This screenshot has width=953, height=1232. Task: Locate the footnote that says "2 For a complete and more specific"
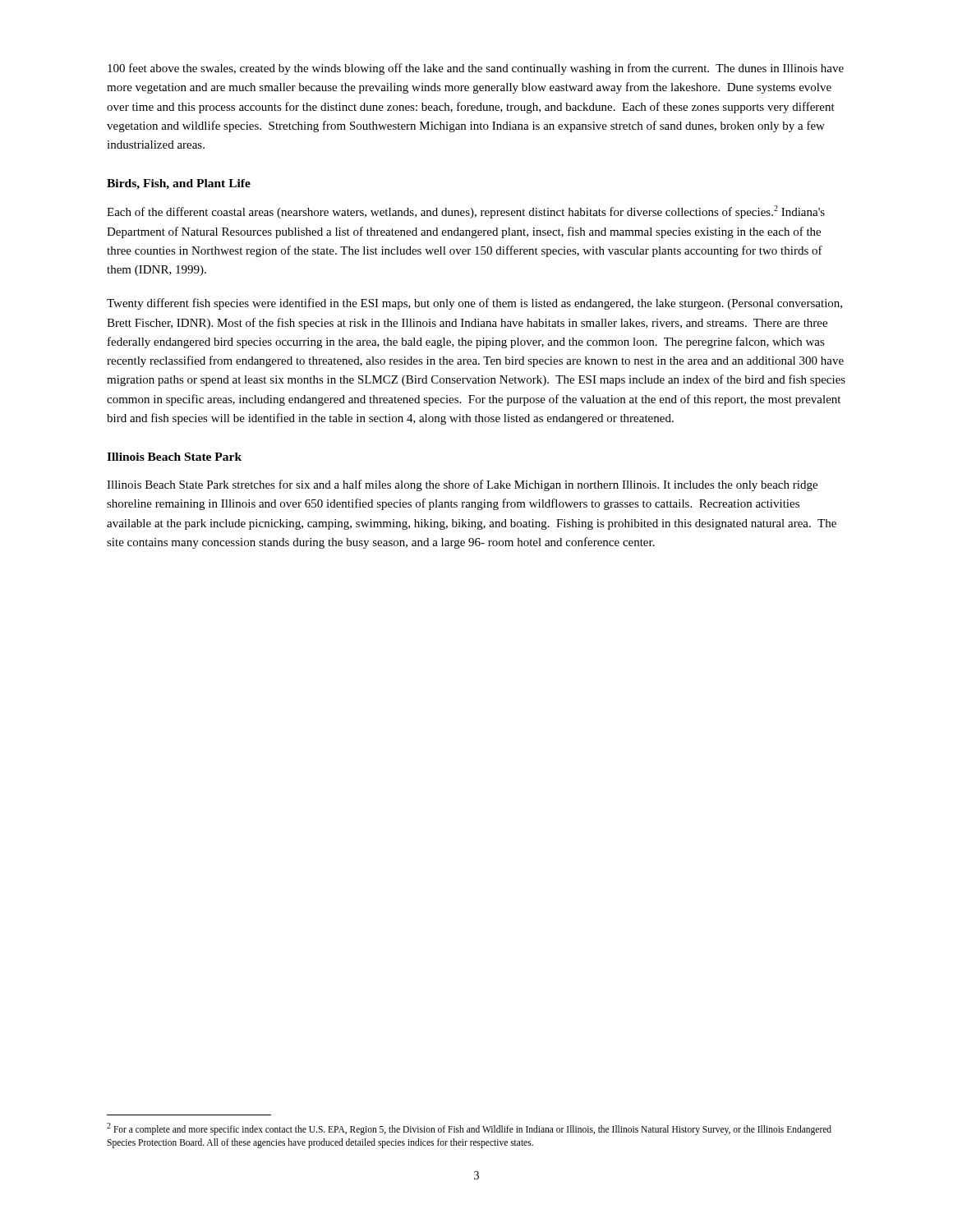tap(469, 1134)
